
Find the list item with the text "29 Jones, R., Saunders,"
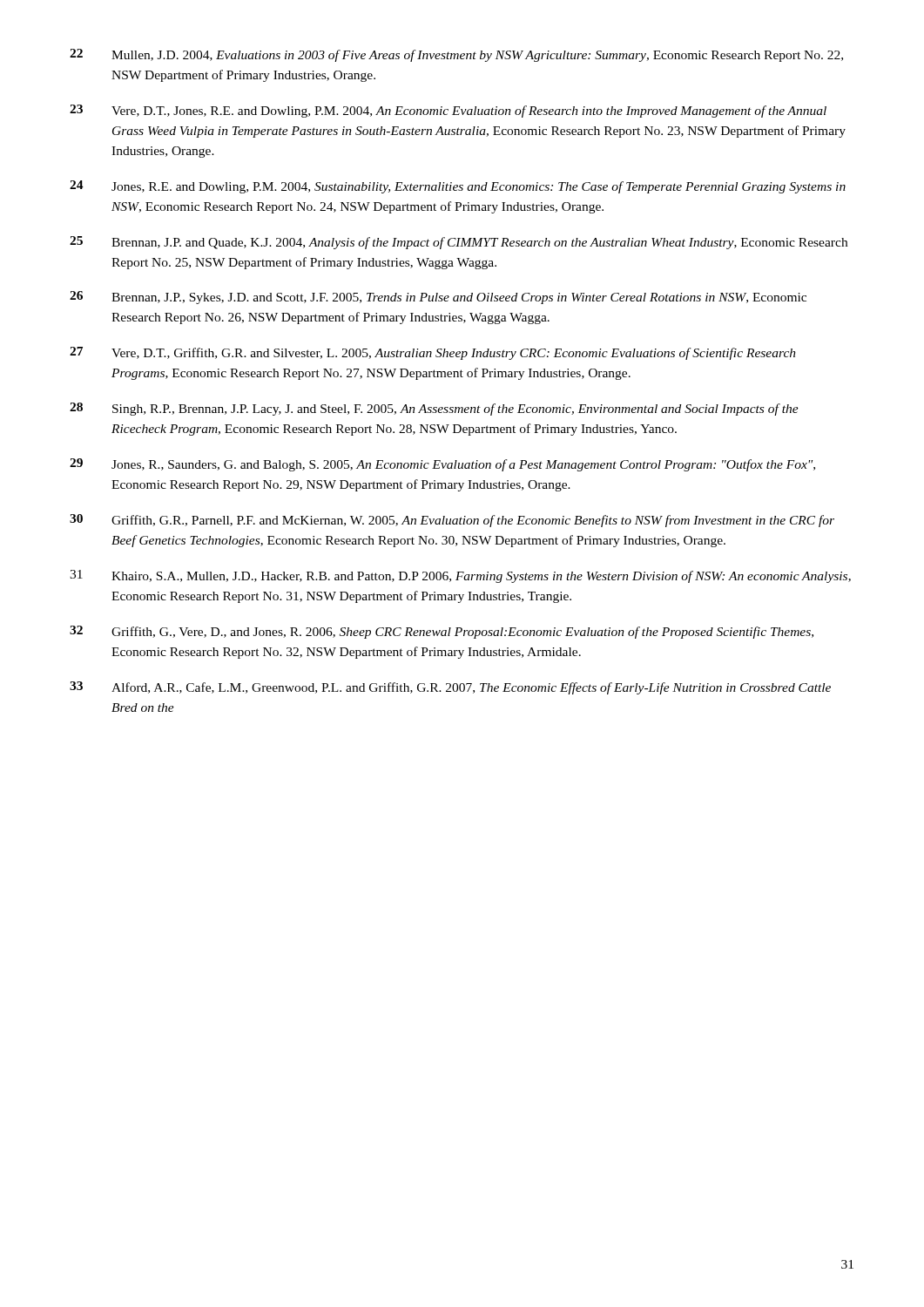coord(462,475)
